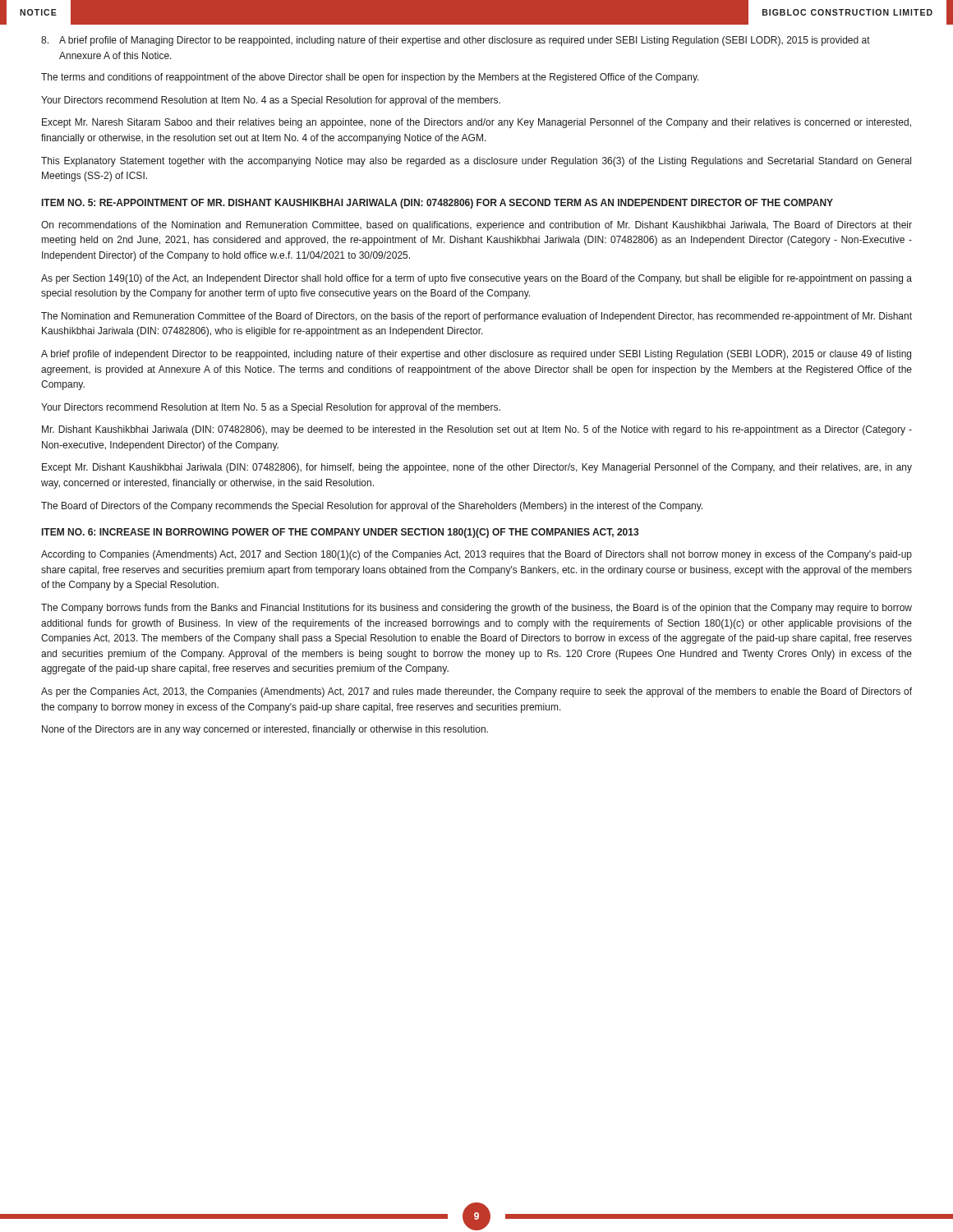Select the element starting "This Explanatory Statement together with the accompanying"
This screenshot has width=953, height=1232.
[x=476, y=168]
